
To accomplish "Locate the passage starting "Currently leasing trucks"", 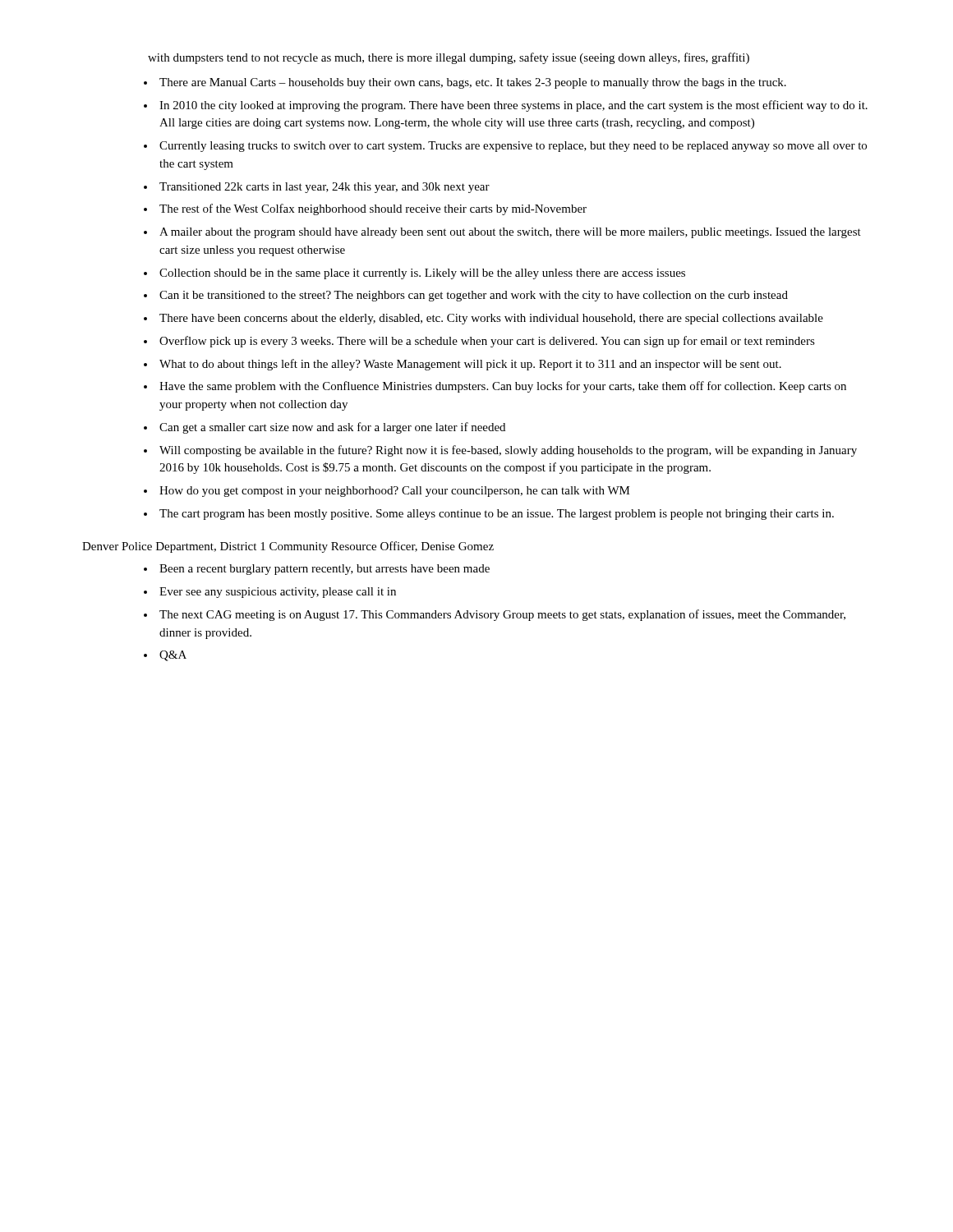I will (513, 154).
